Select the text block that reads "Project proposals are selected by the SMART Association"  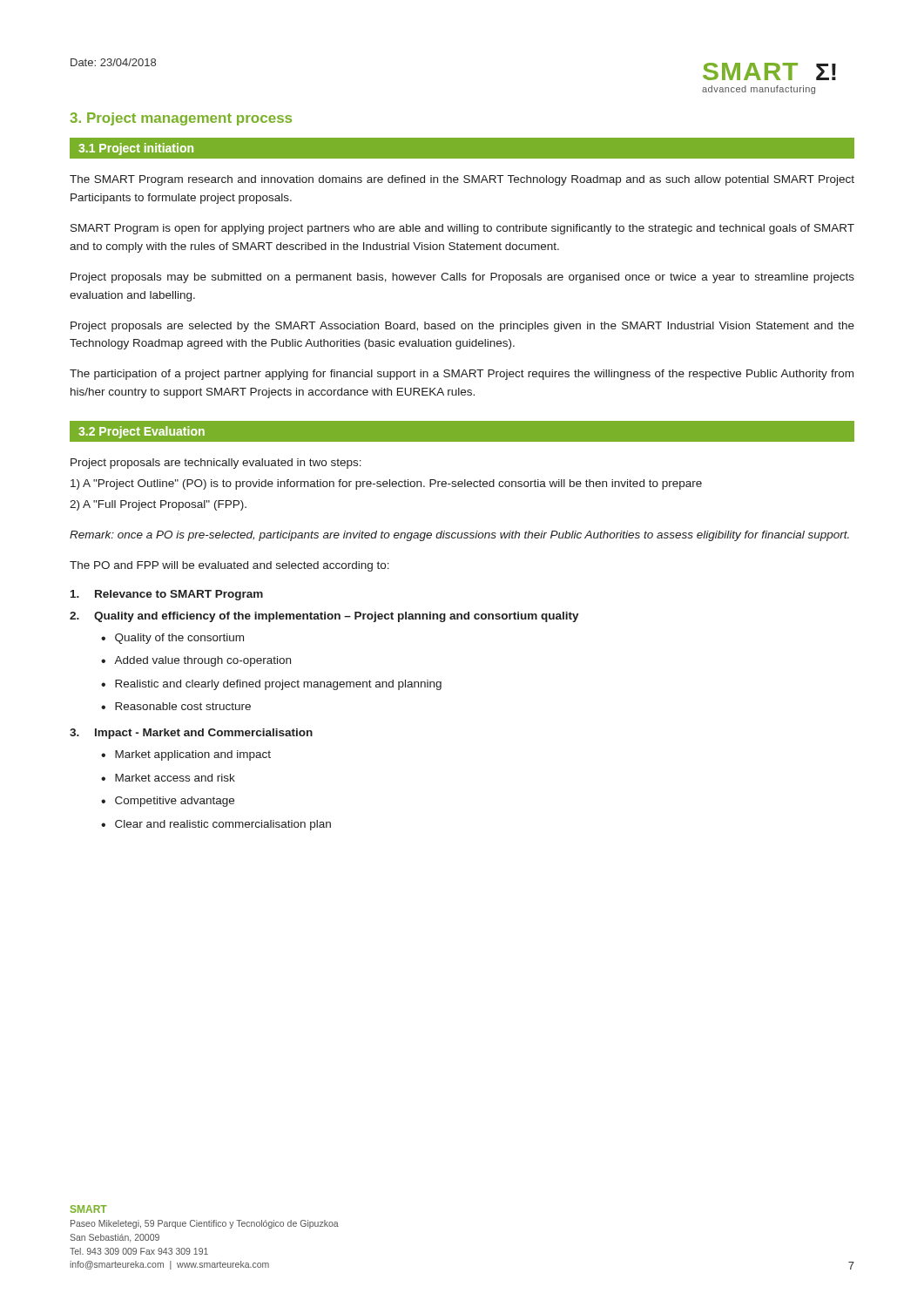coord(462,334)
